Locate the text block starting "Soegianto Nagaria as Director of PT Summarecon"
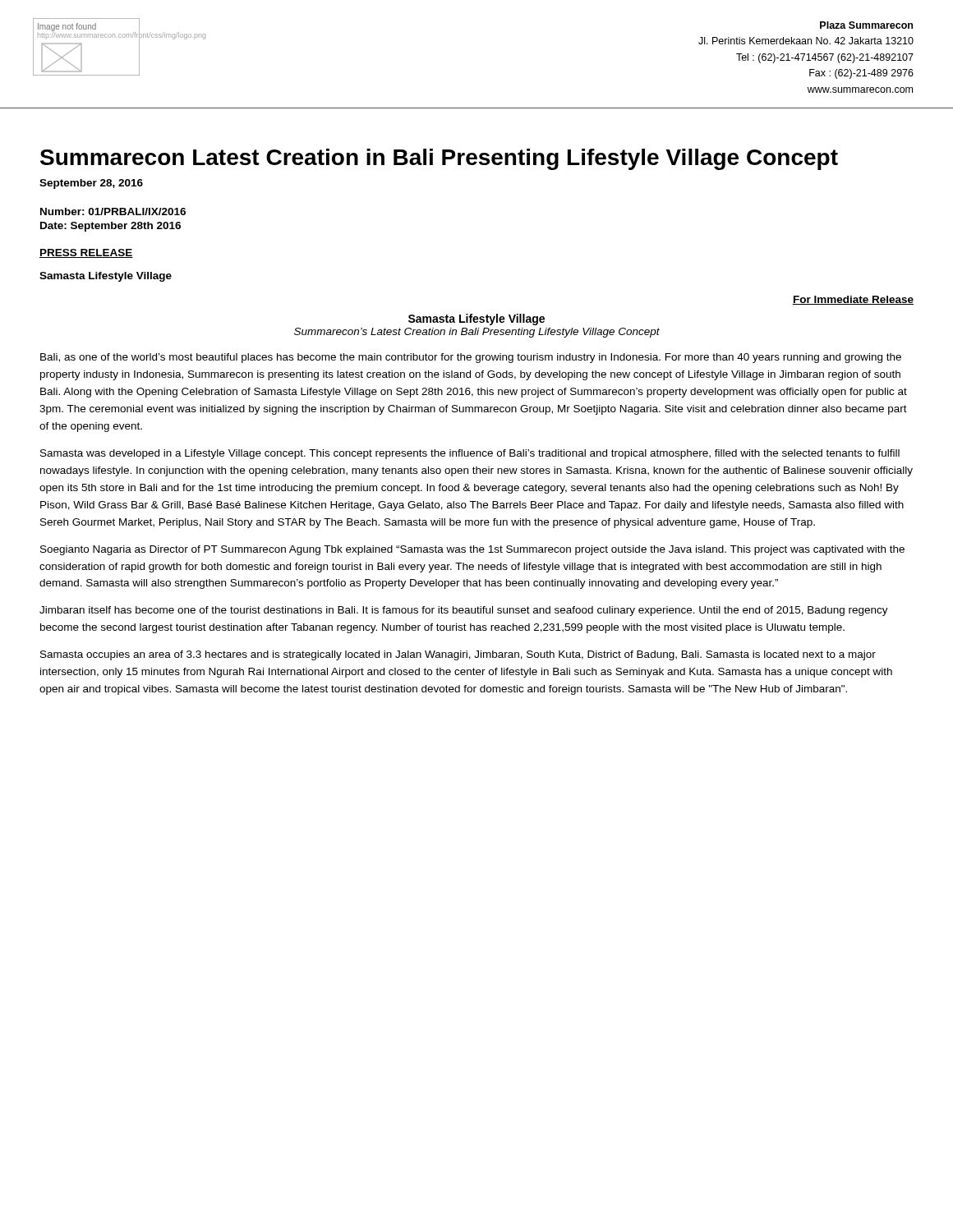Image resolution: width=953 pixels, height=1232 pixels. [476, 567]
